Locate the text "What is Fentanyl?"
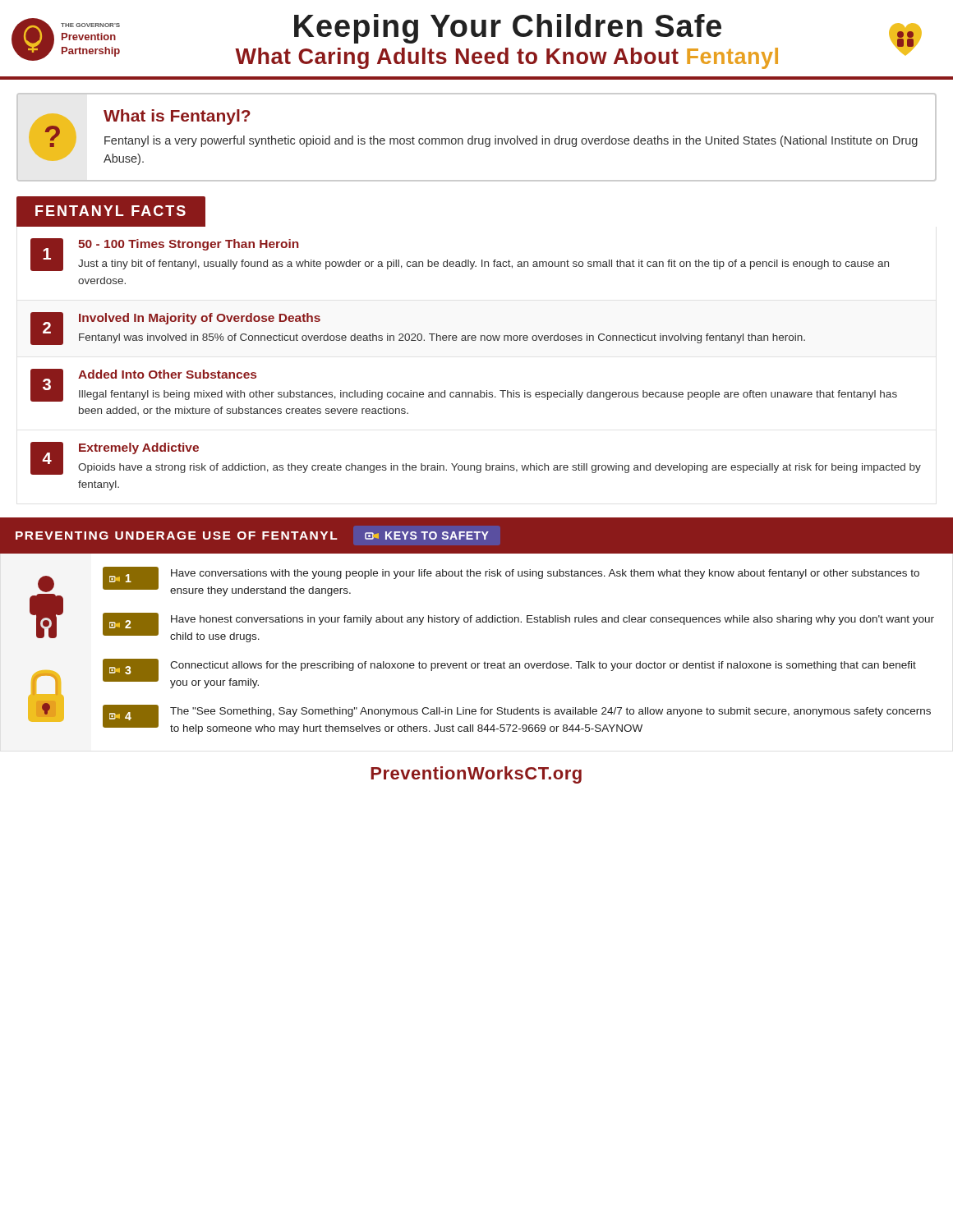This screenshot has height=1232, width=953. tap(177, 115)
